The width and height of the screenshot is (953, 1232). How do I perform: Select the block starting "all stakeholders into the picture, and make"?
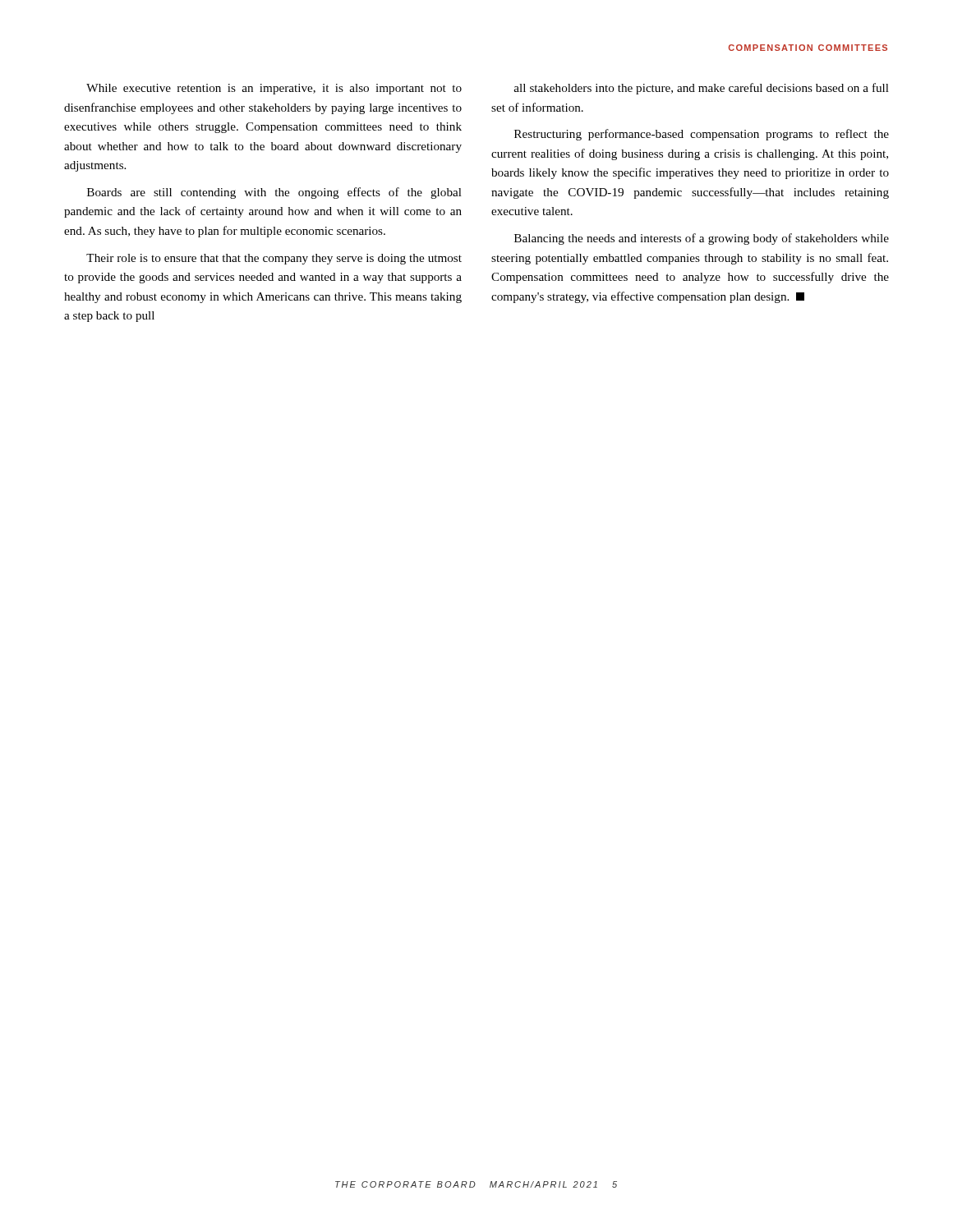tap(690, 192)
